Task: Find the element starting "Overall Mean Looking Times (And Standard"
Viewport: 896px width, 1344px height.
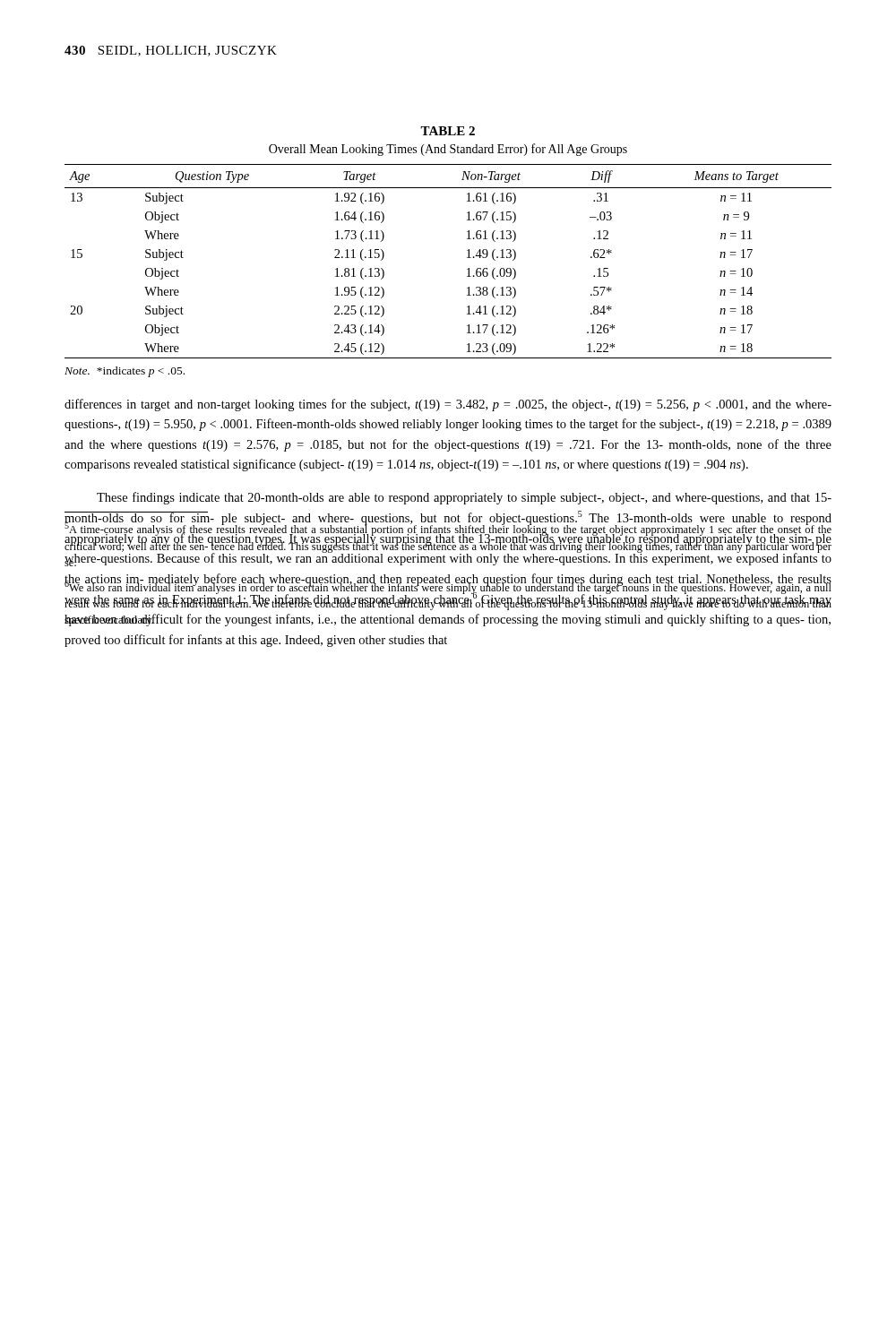Action: tap(448, 149)
